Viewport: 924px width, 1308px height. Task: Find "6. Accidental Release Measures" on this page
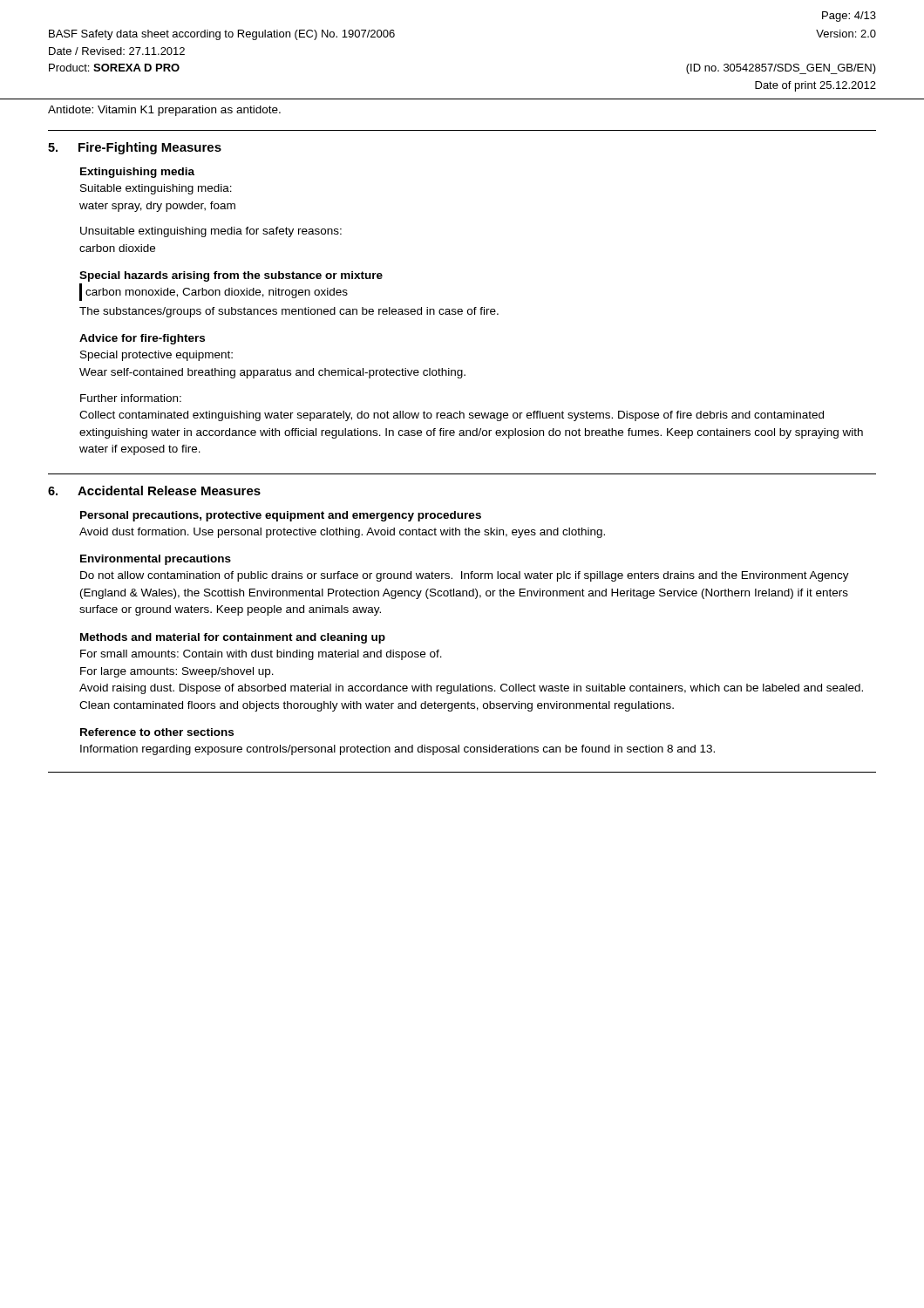154,490
